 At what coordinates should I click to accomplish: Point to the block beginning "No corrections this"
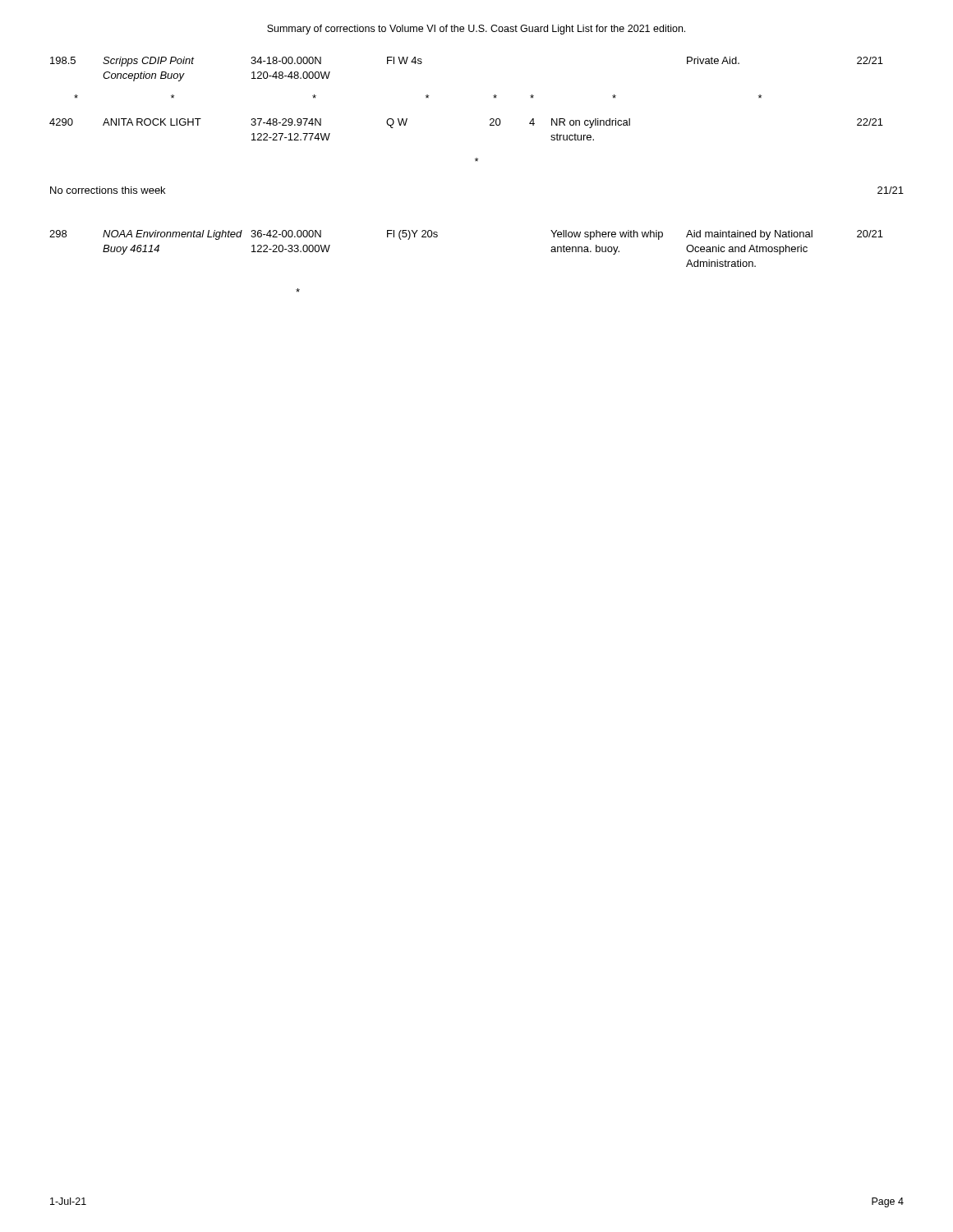click(105, 189)
